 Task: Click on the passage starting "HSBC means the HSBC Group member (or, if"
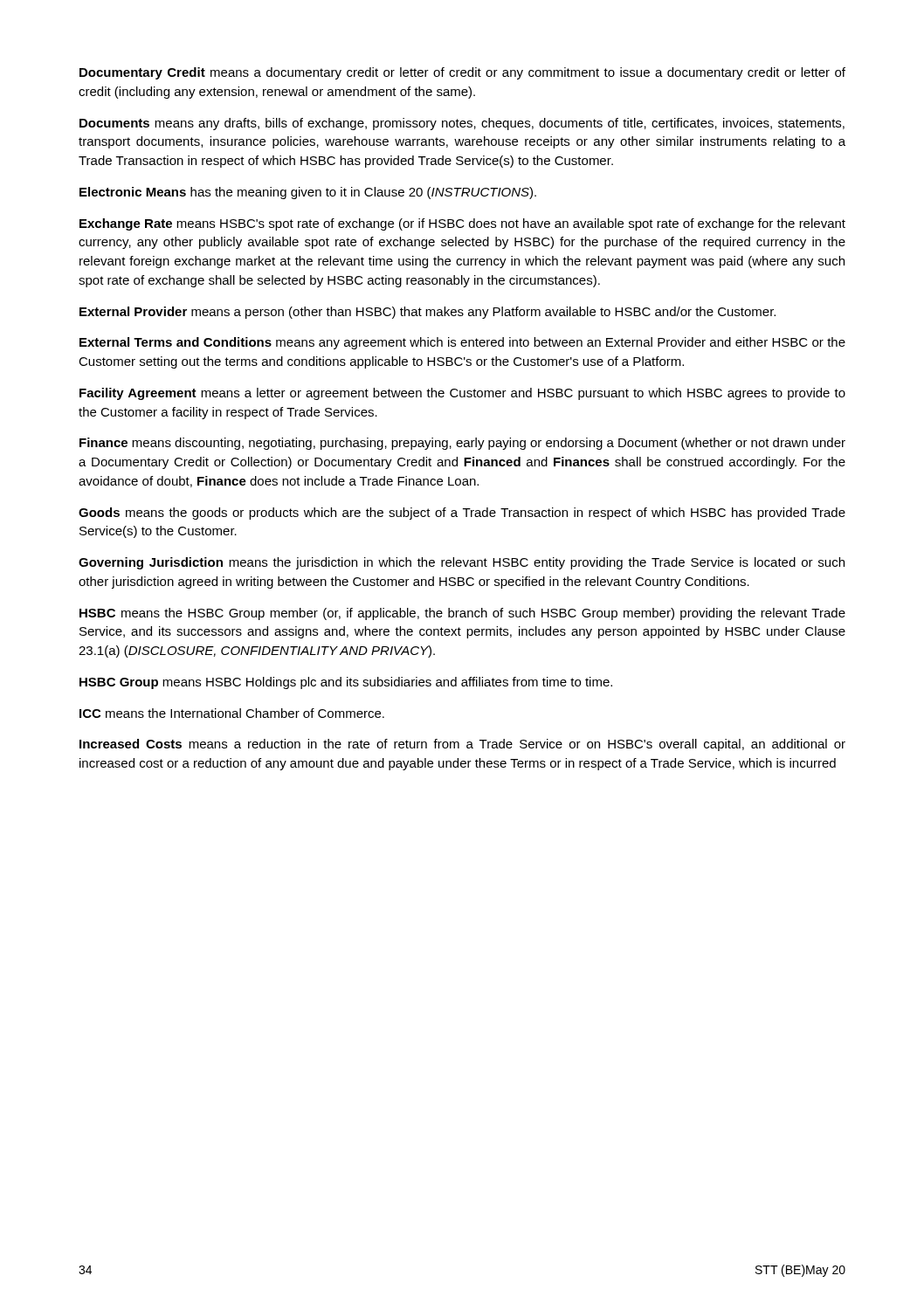[x=462, y=631]
